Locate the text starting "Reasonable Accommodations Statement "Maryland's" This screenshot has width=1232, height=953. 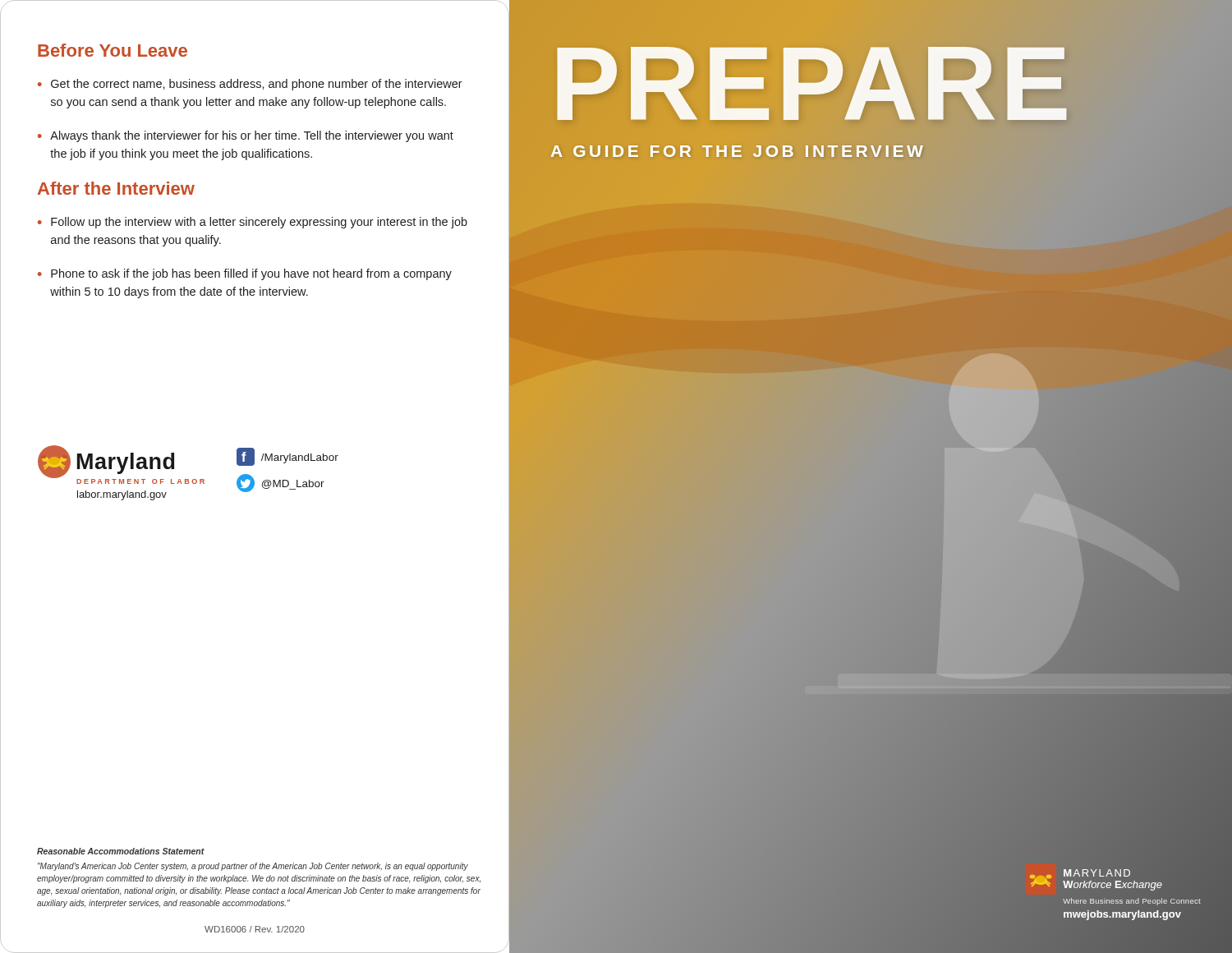click(260, 878)
